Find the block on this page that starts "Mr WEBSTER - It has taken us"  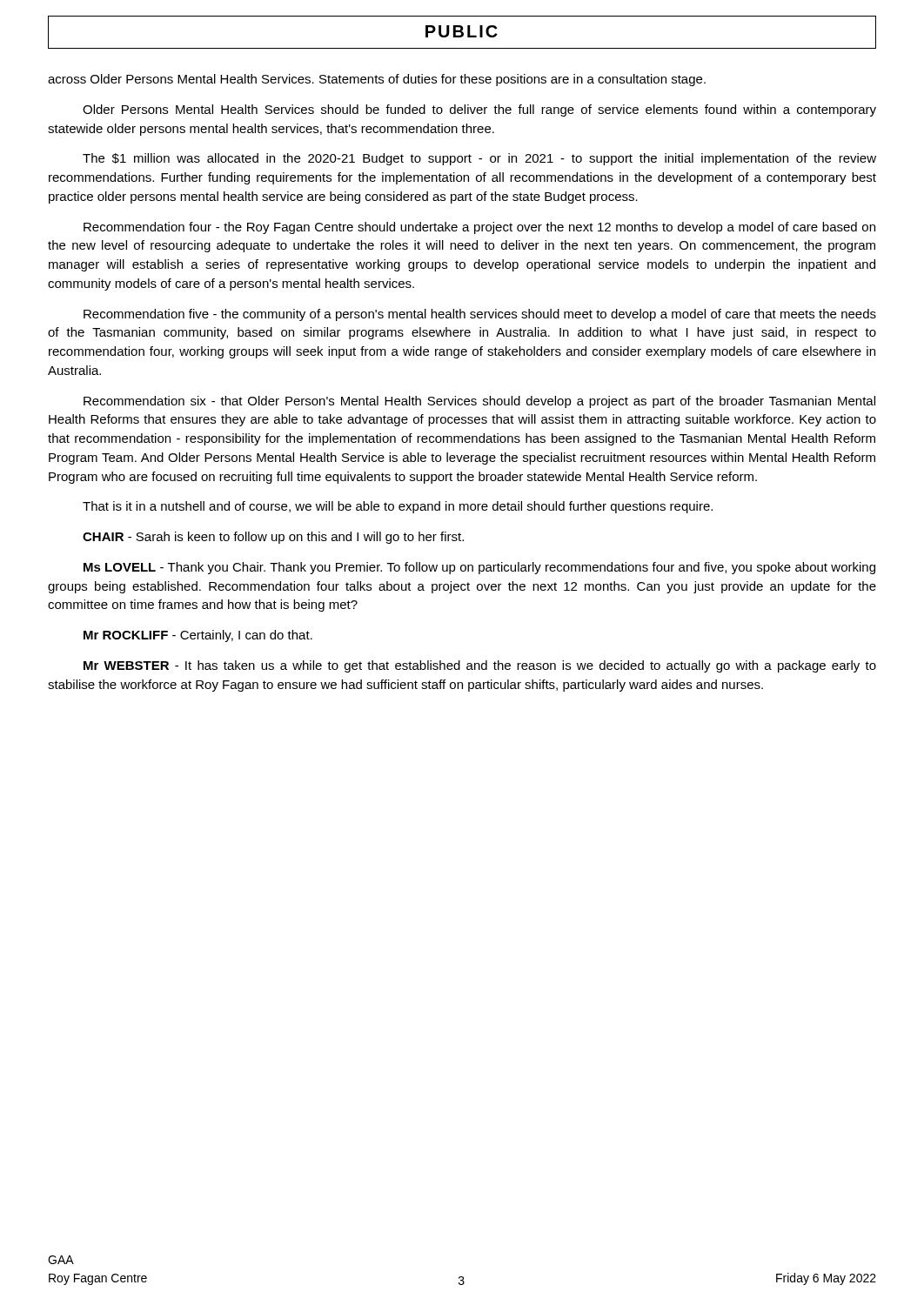point(462,674)
